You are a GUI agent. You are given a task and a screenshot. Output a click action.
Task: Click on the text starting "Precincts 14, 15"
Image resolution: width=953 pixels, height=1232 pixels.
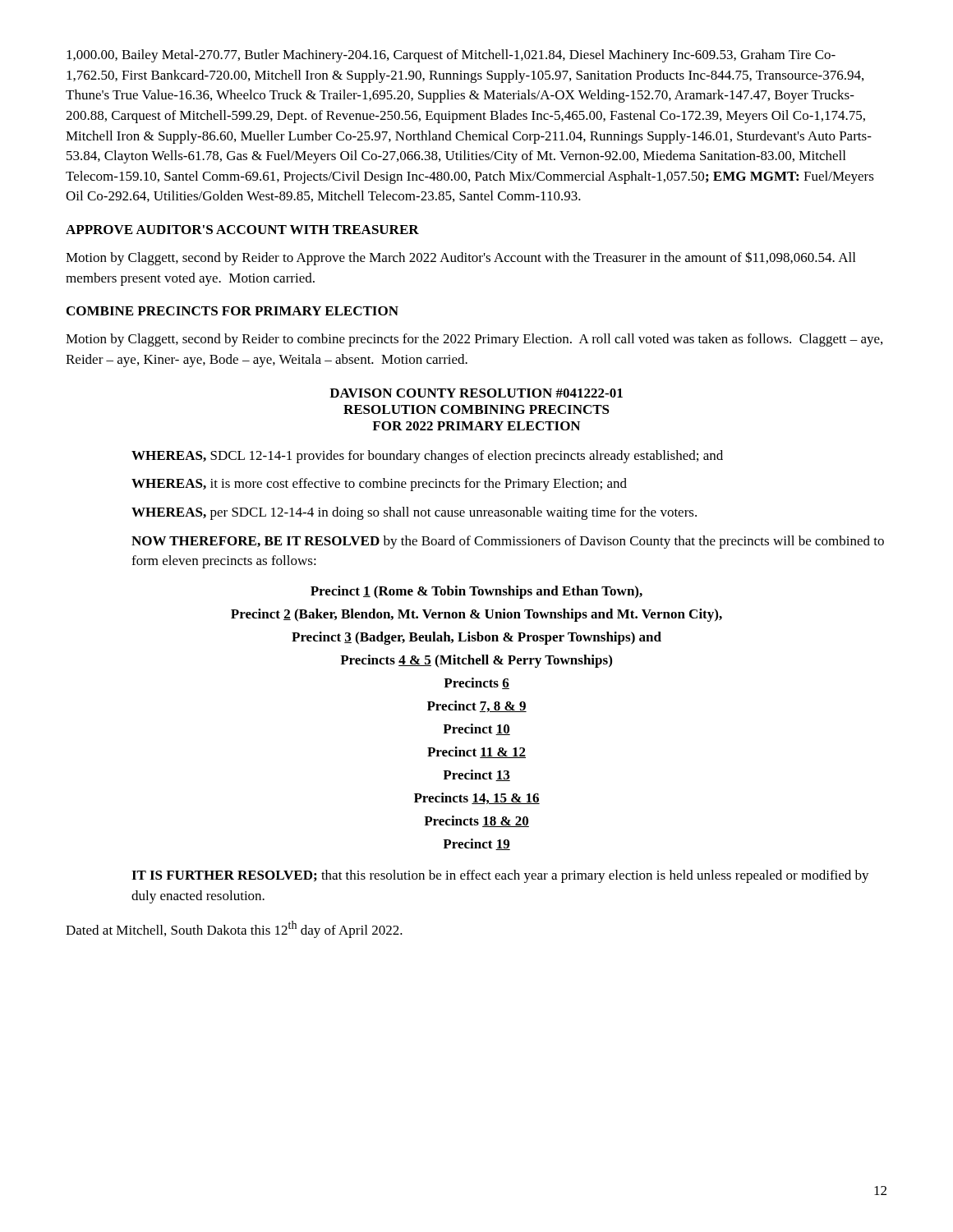476,798
